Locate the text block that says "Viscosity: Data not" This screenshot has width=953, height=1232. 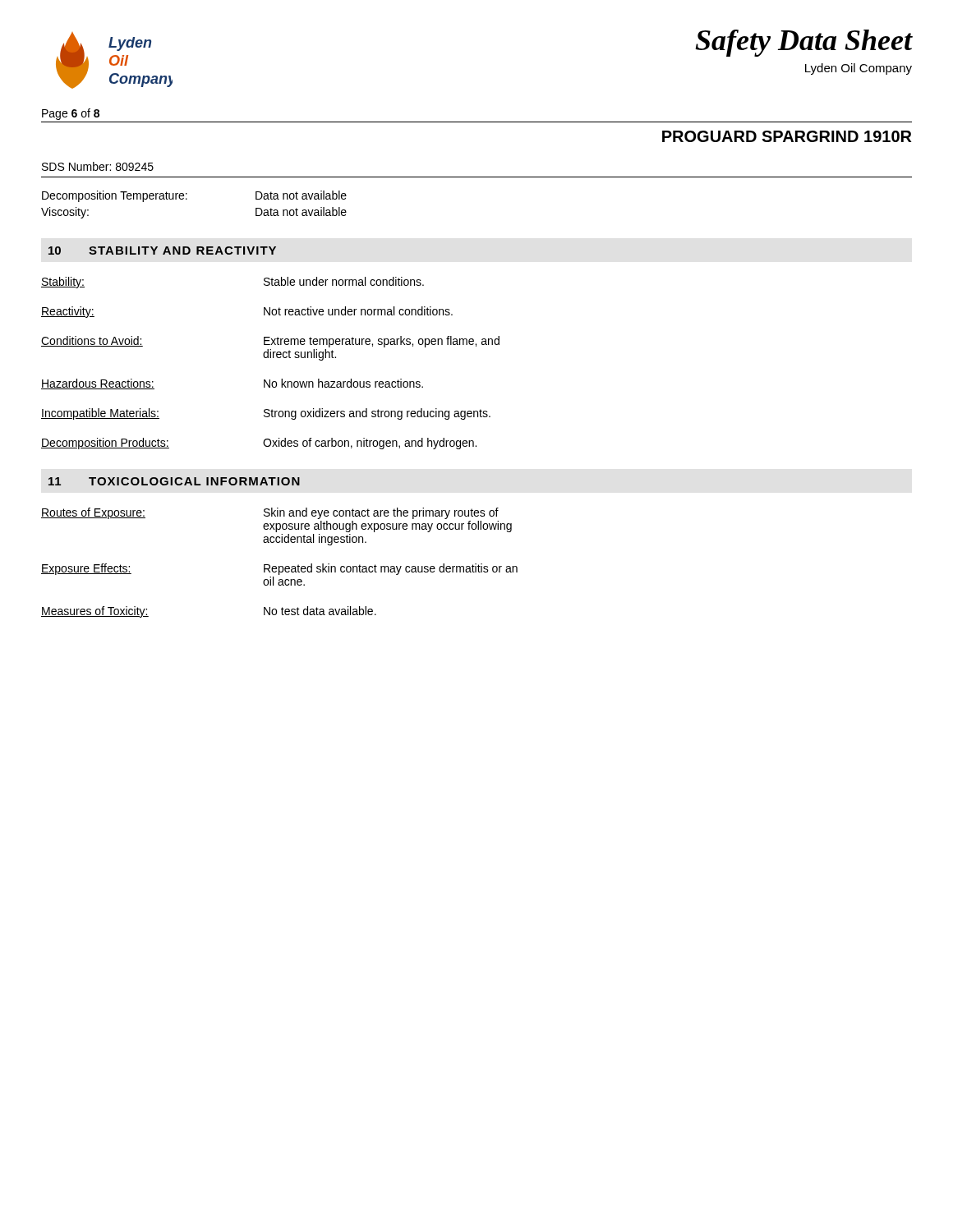[x=69, y=212]
